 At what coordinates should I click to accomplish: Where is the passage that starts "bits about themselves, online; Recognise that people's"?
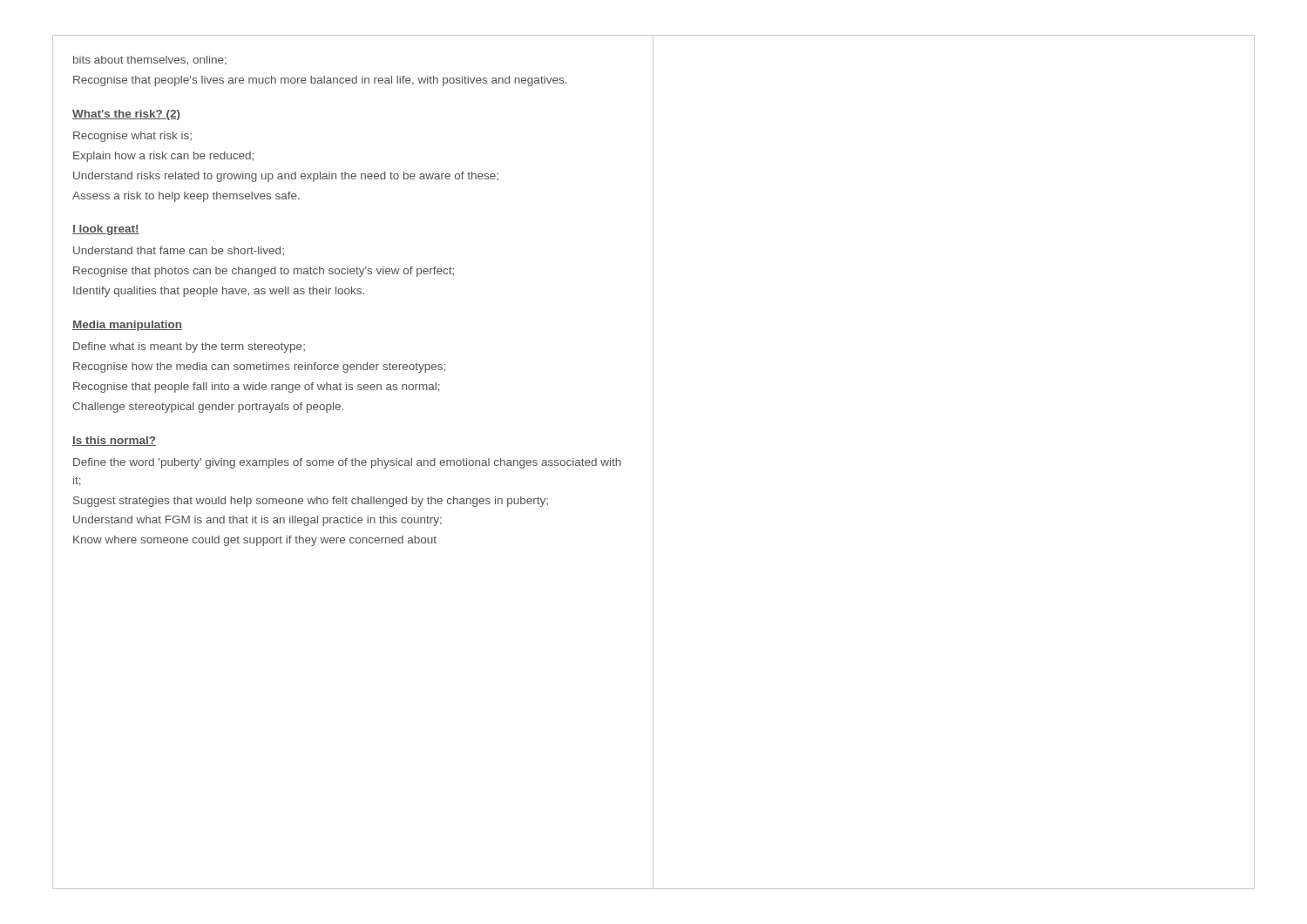coord(353,70)
